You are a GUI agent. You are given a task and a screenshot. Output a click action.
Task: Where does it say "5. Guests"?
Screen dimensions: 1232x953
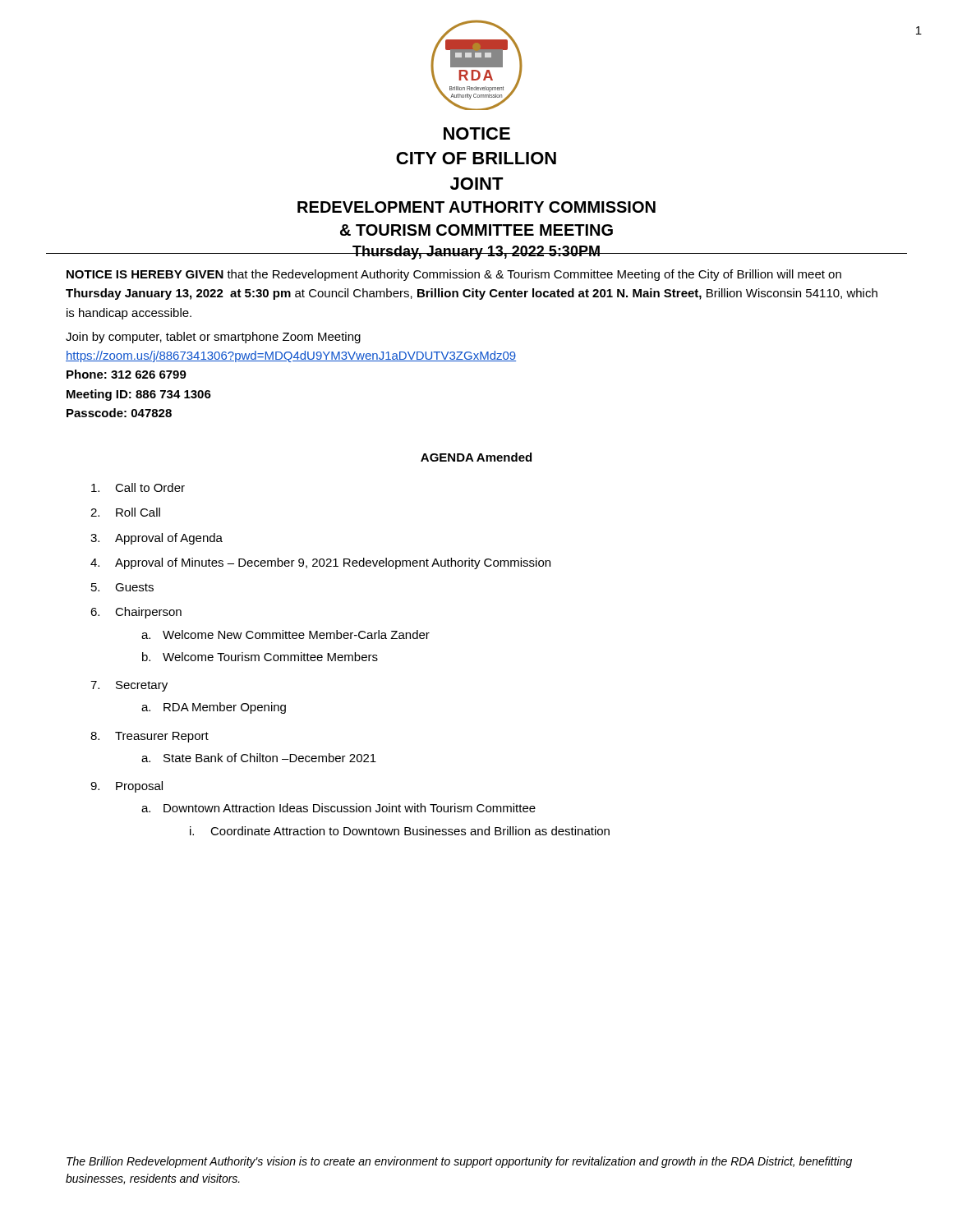pyautogui.click(x=122, y=587)
